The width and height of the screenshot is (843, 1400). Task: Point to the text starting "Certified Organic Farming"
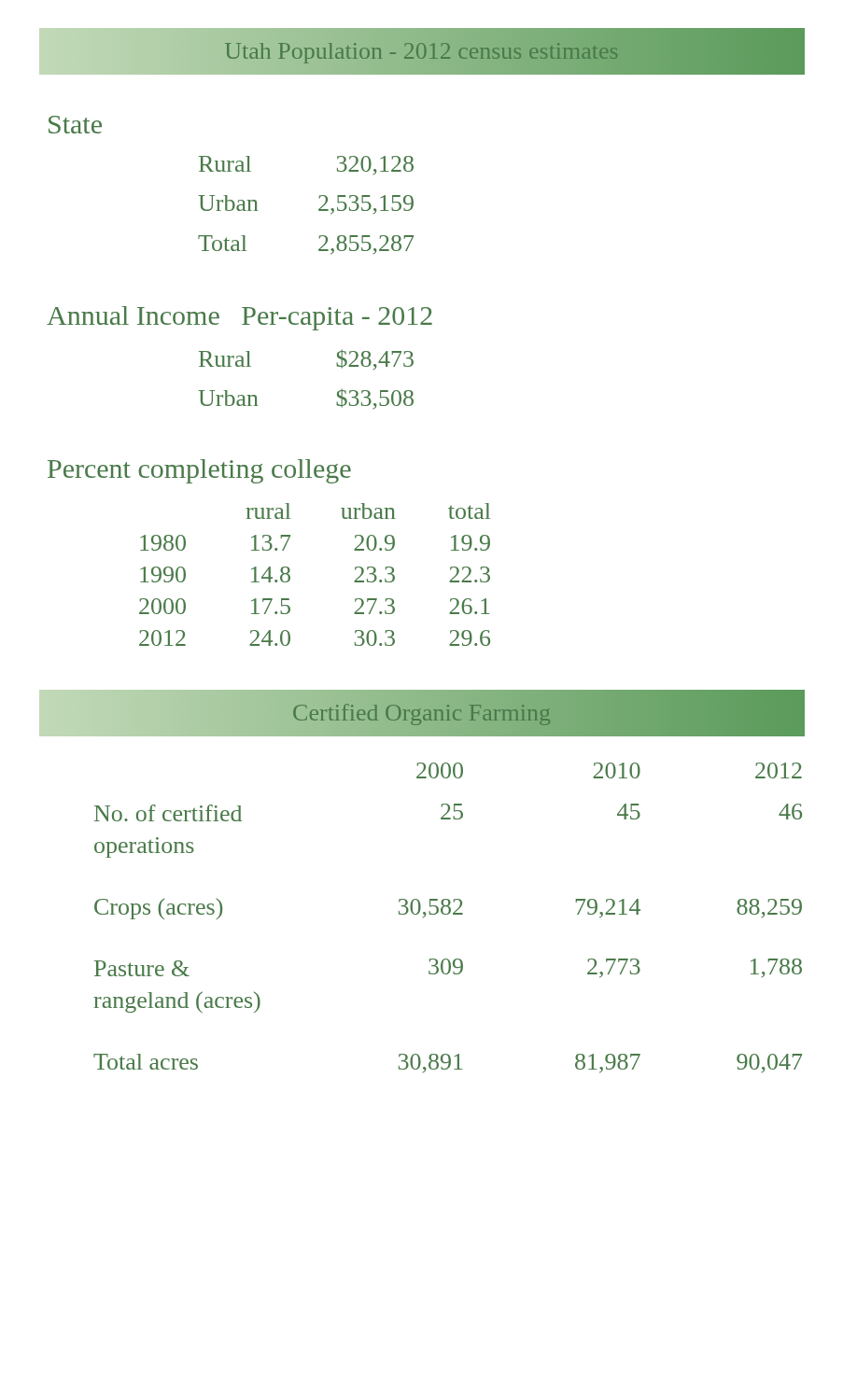(x=422, y=713)
